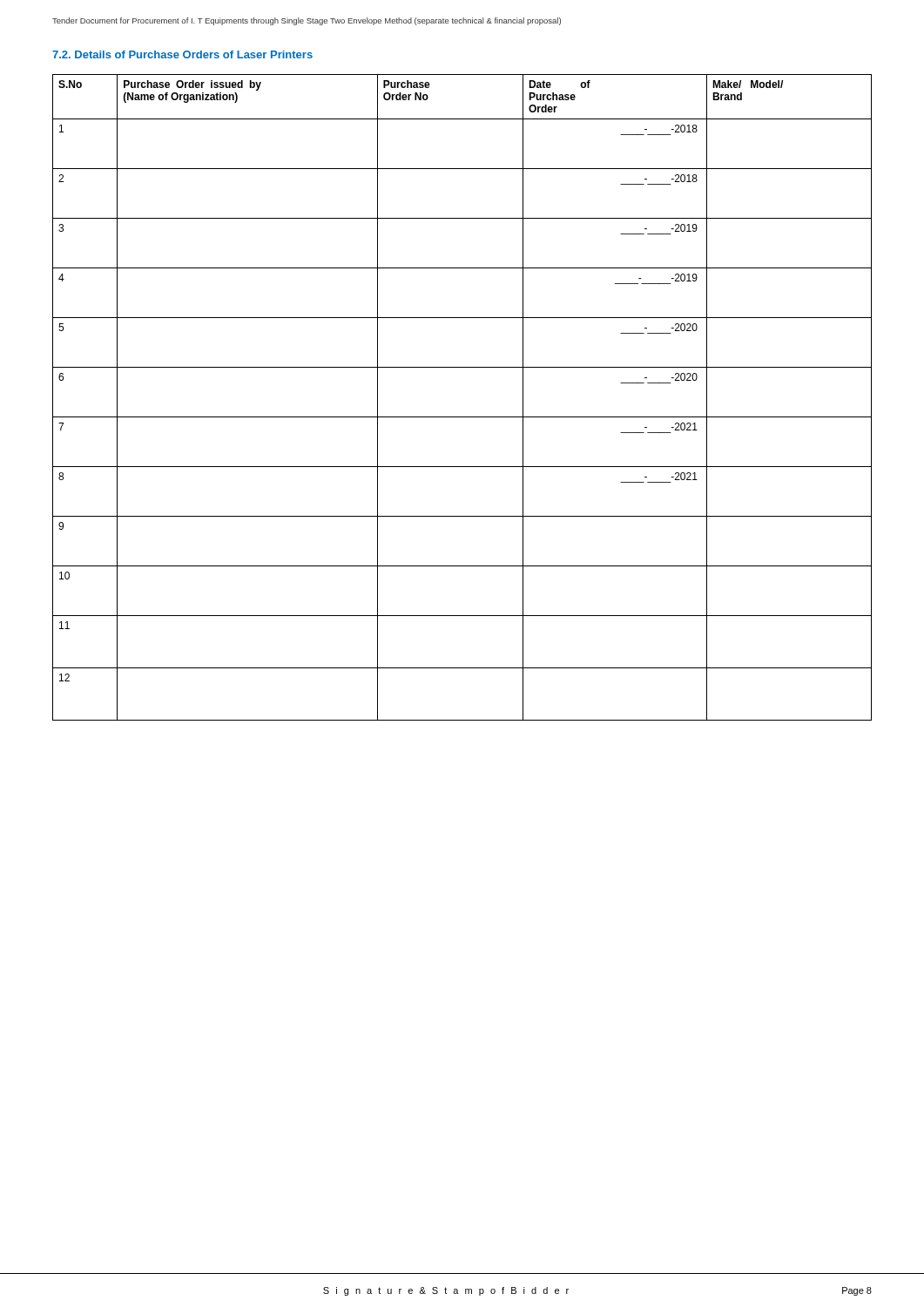This screenshot has height=1307, width=924.
Task: Locate the section header that opens with "7.2. Details of Purchase"
Action: [x=183, y=55]
